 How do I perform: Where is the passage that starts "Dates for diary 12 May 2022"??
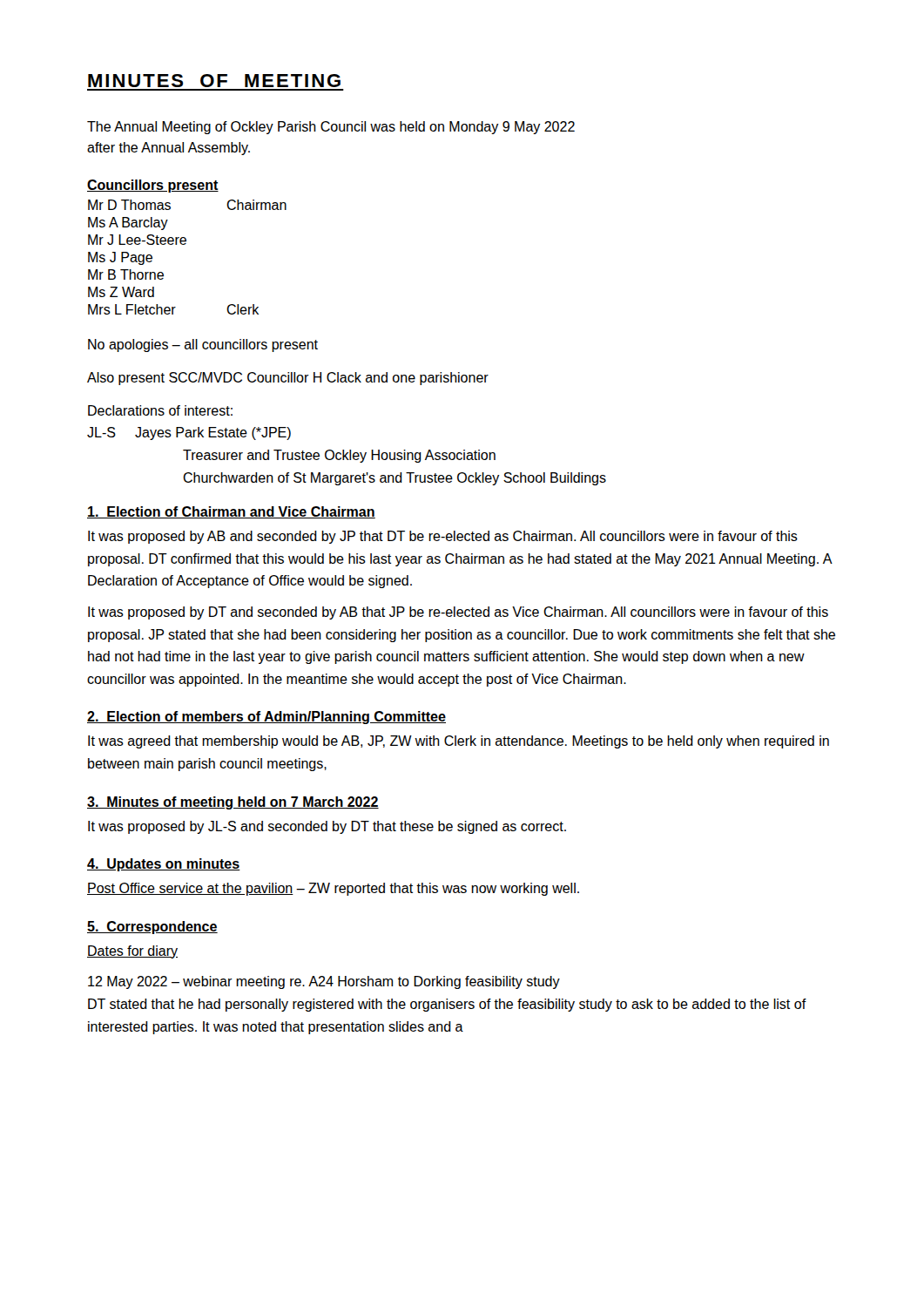click(x=462, y=989)
